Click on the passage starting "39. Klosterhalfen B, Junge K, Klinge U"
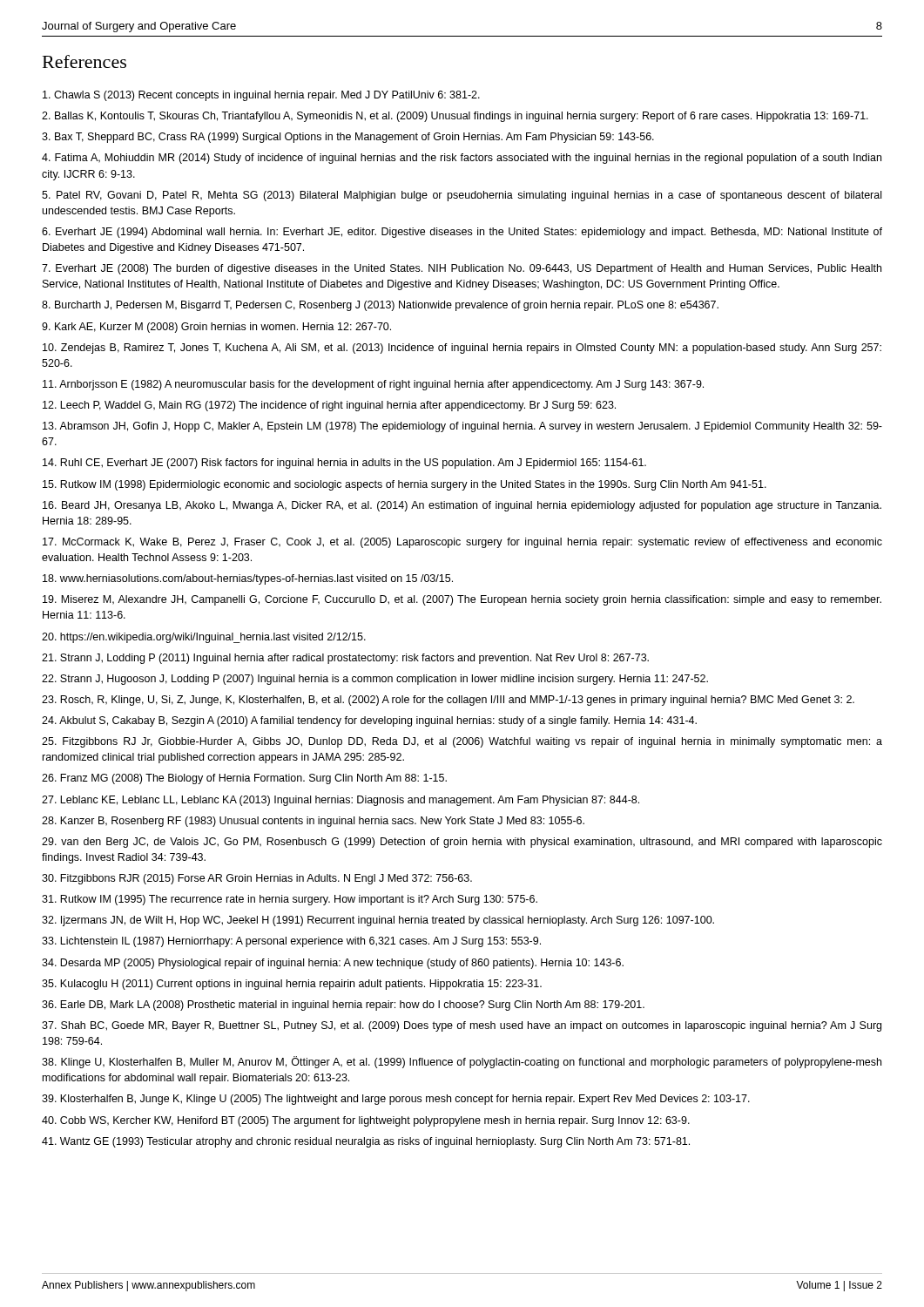 point(396,1099)
